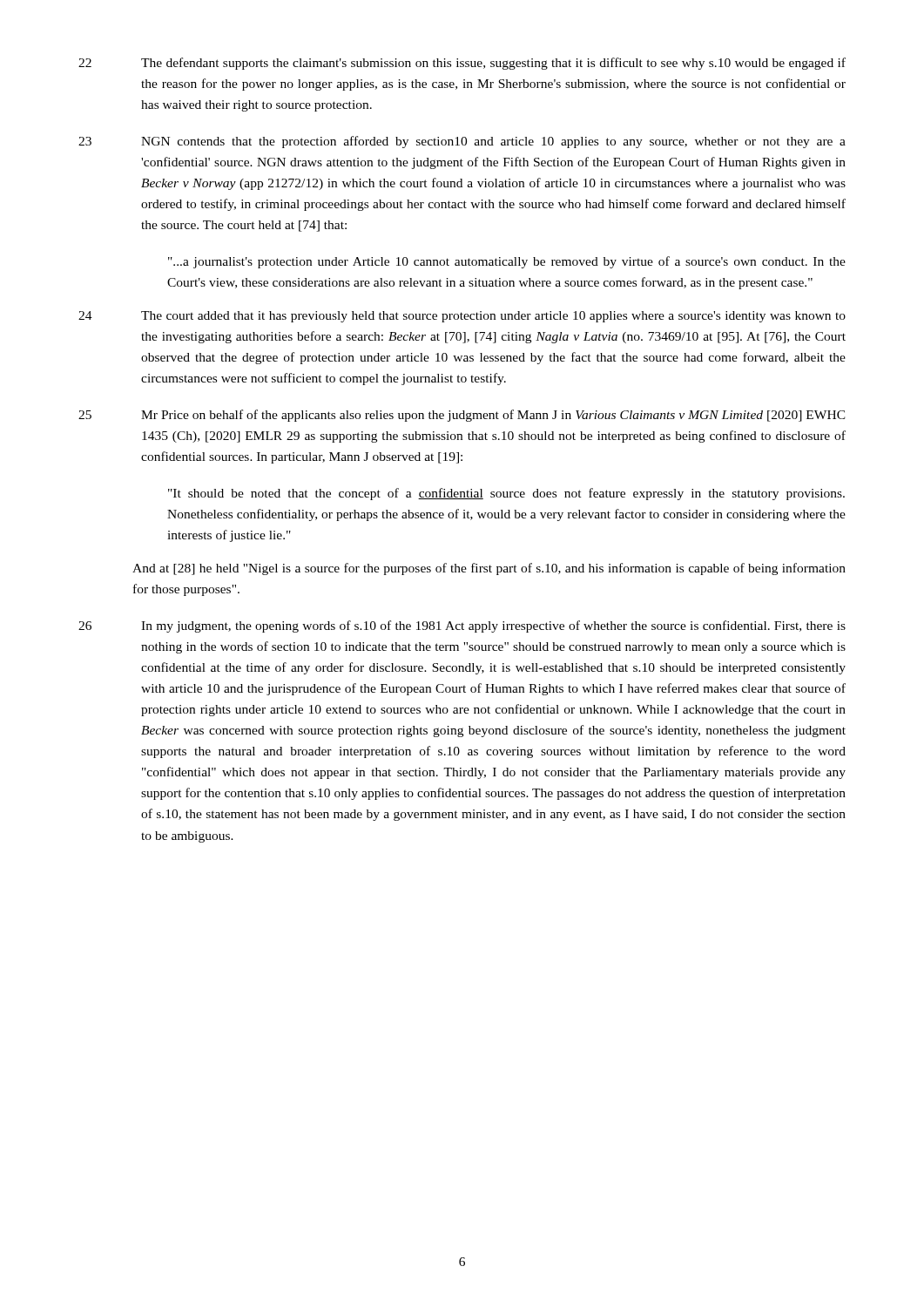
Task: Select the text block starting "22 The defendant supports the claimant's submission"
Action: tap(462, 84)
